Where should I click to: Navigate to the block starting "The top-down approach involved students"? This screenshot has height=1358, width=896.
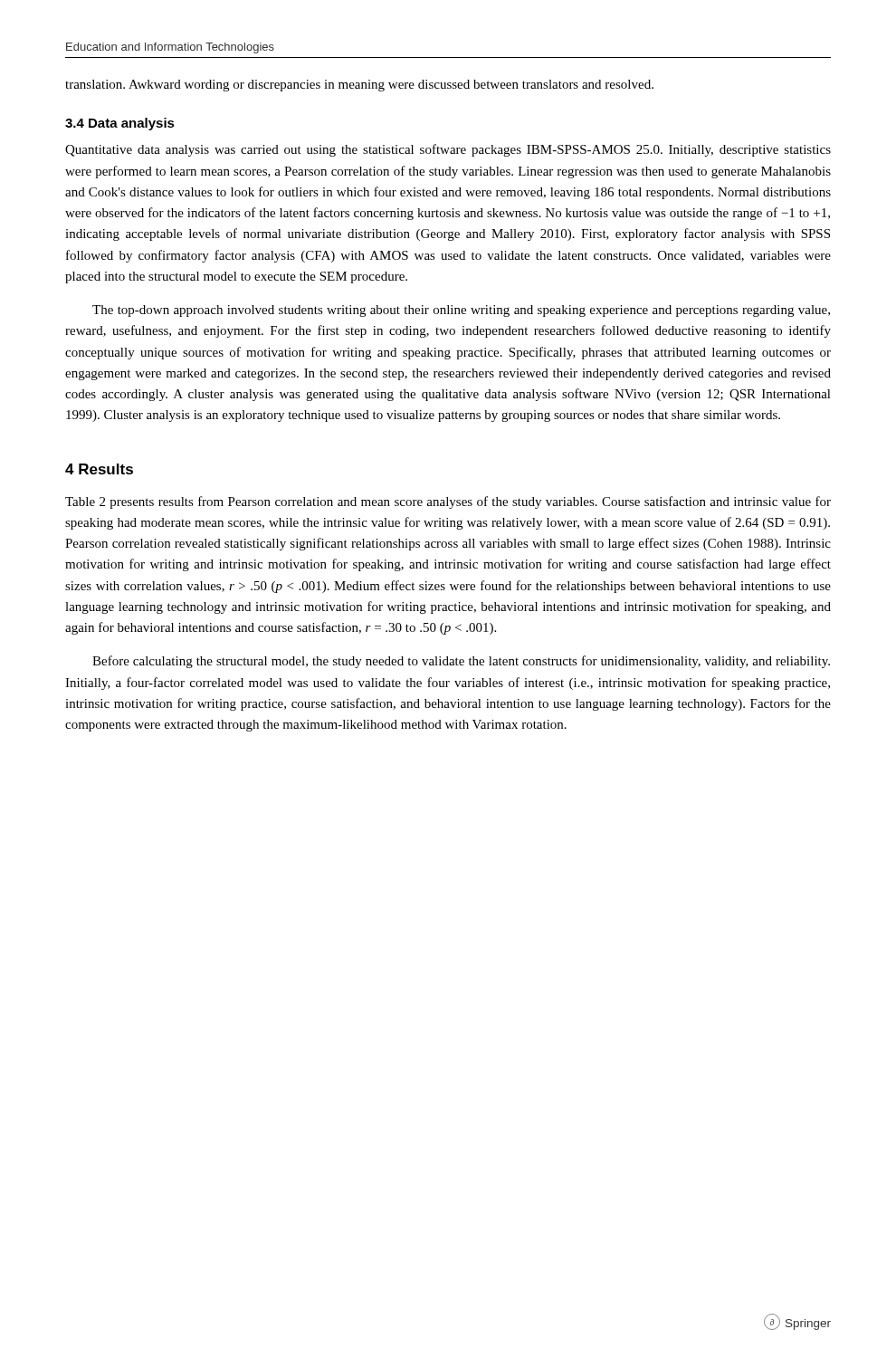point(448,362)
